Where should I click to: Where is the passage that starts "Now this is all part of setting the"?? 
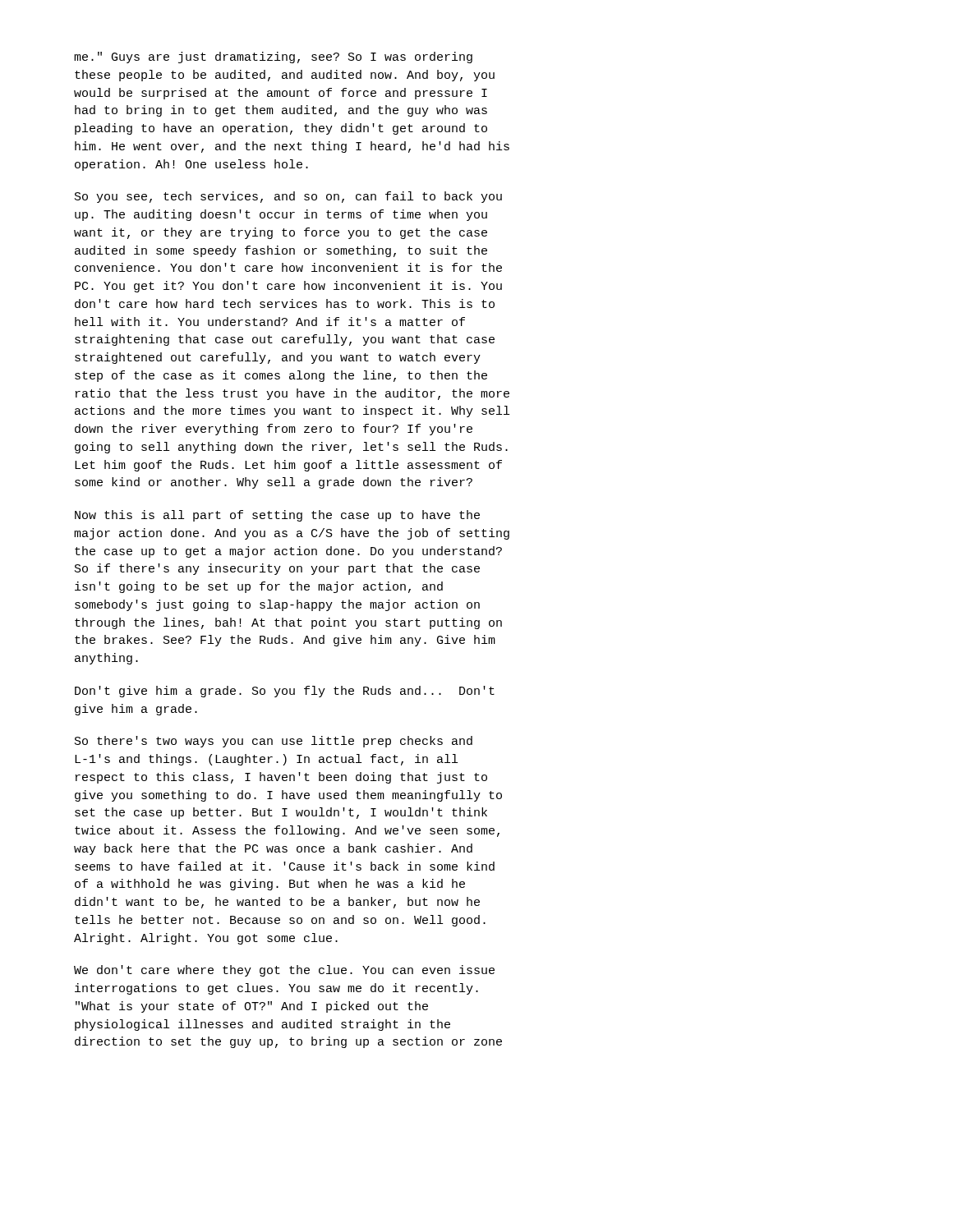tap(292, 588)
